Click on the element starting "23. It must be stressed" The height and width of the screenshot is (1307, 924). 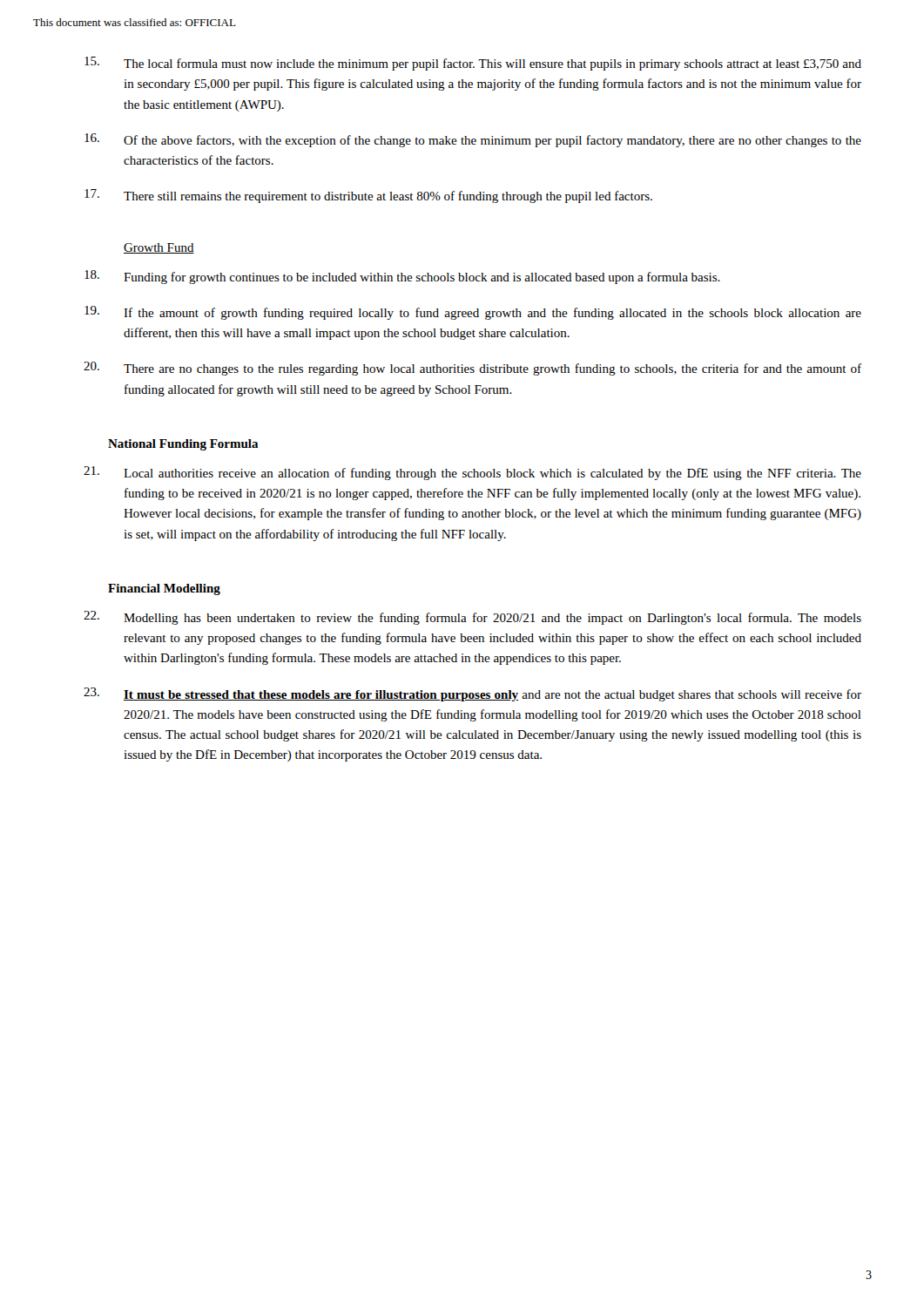click(x=472, y=725)
